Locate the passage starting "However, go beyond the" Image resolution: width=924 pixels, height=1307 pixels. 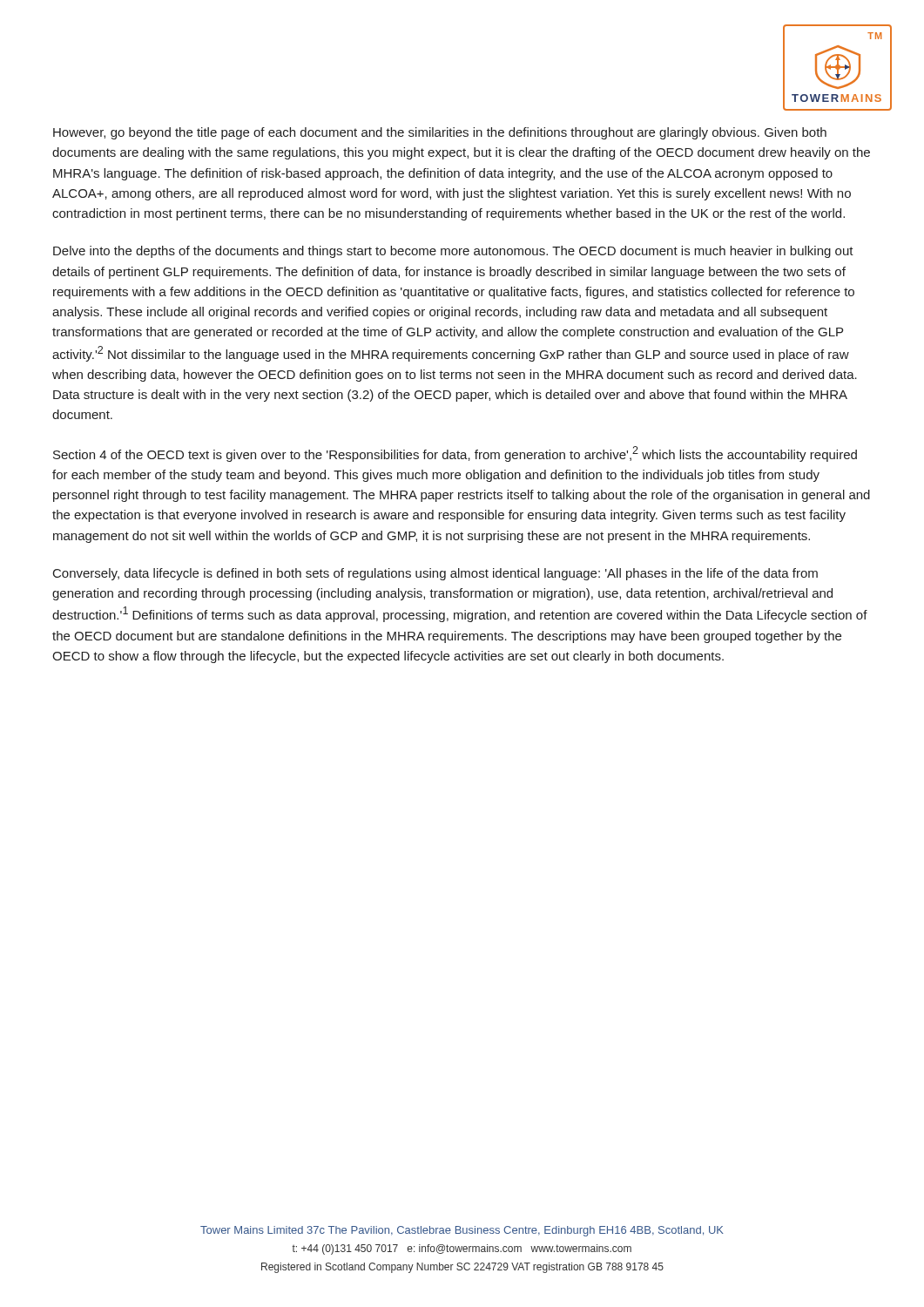tap(461, 173)
